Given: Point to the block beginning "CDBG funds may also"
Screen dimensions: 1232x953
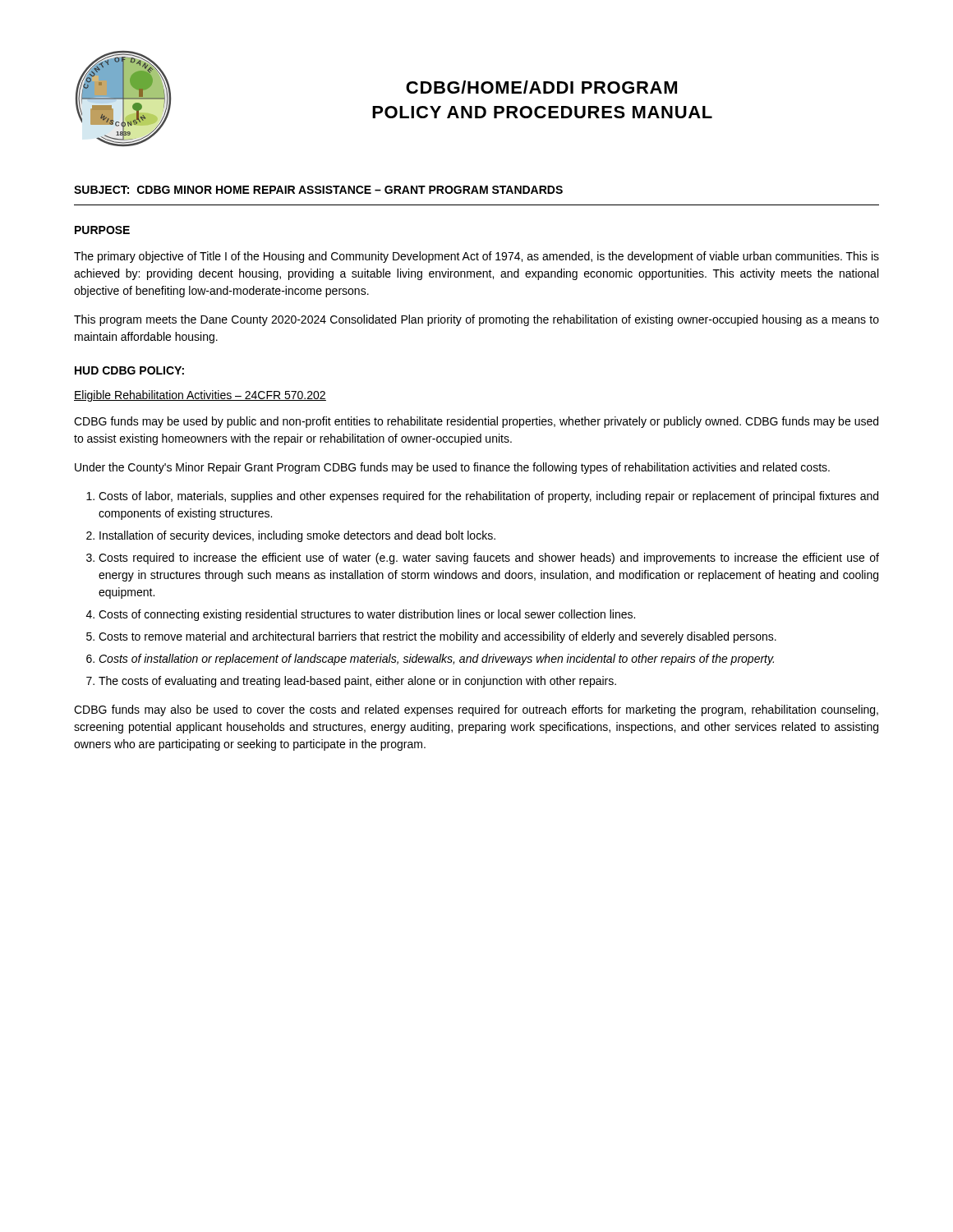Looking at the screenshot, I should coord(476,727).
